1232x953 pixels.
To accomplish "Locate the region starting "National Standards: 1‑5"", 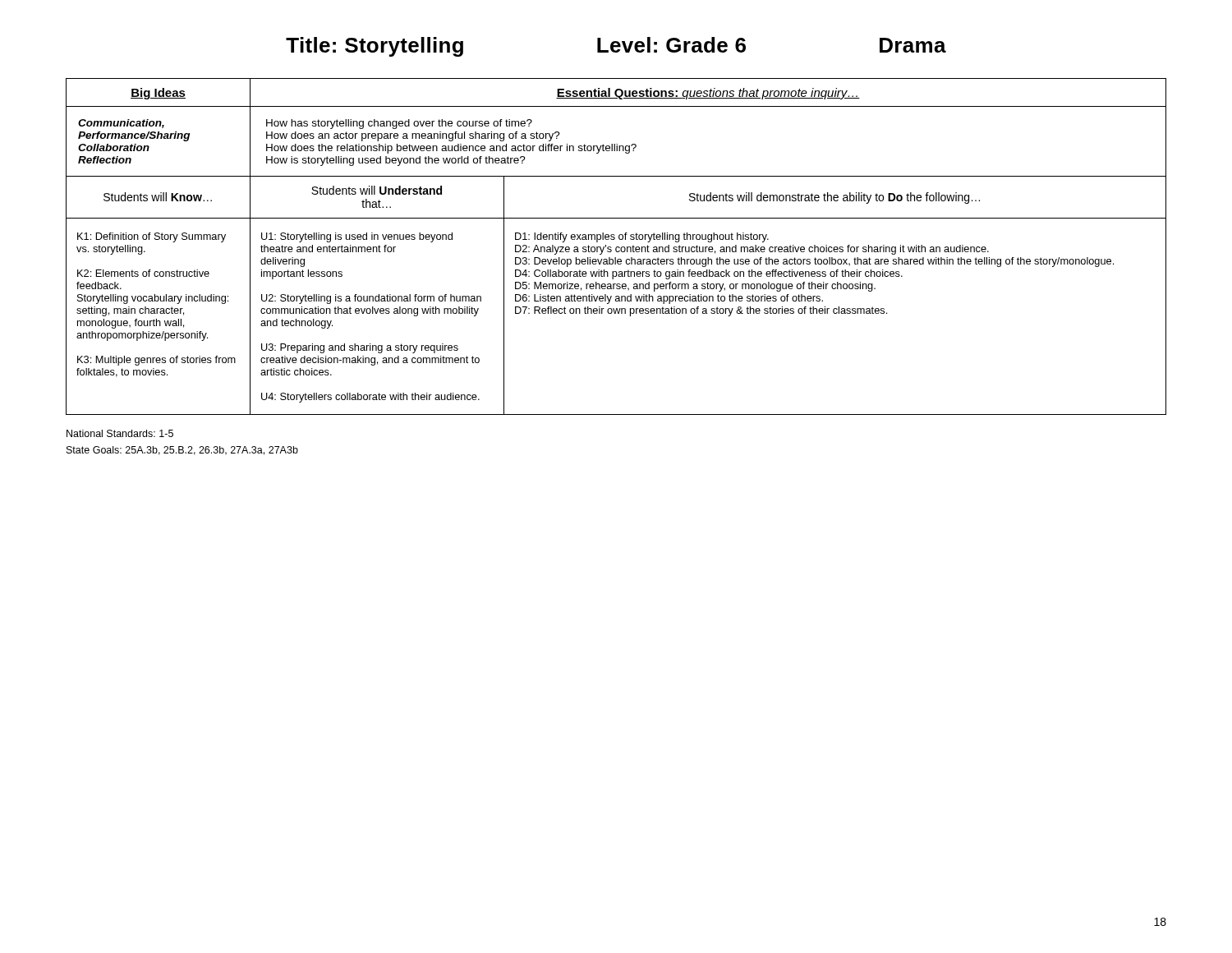I will (x=120, y=434).
